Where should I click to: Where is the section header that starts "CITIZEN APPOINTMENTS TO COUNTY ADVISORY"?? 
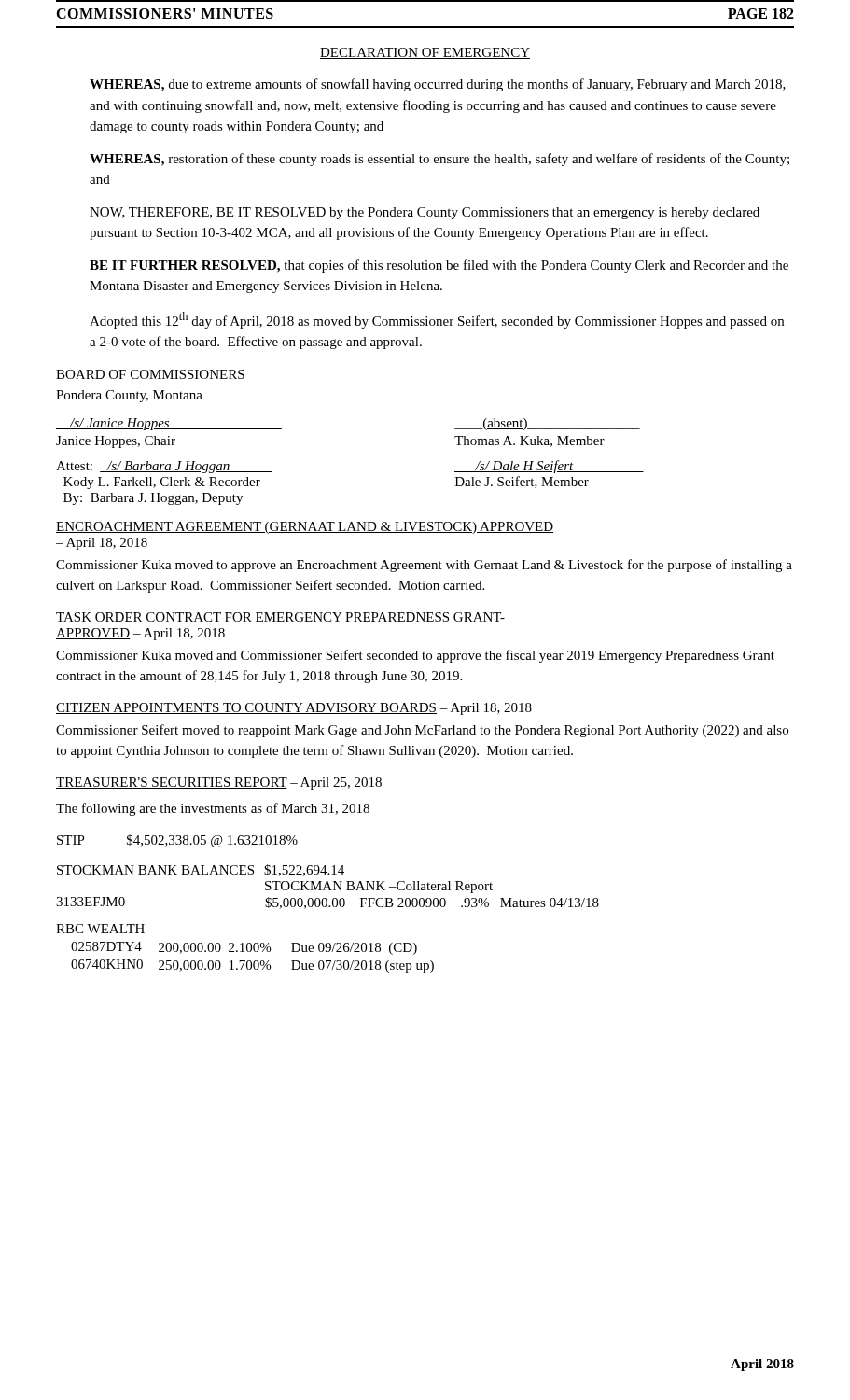pos(294,707)
